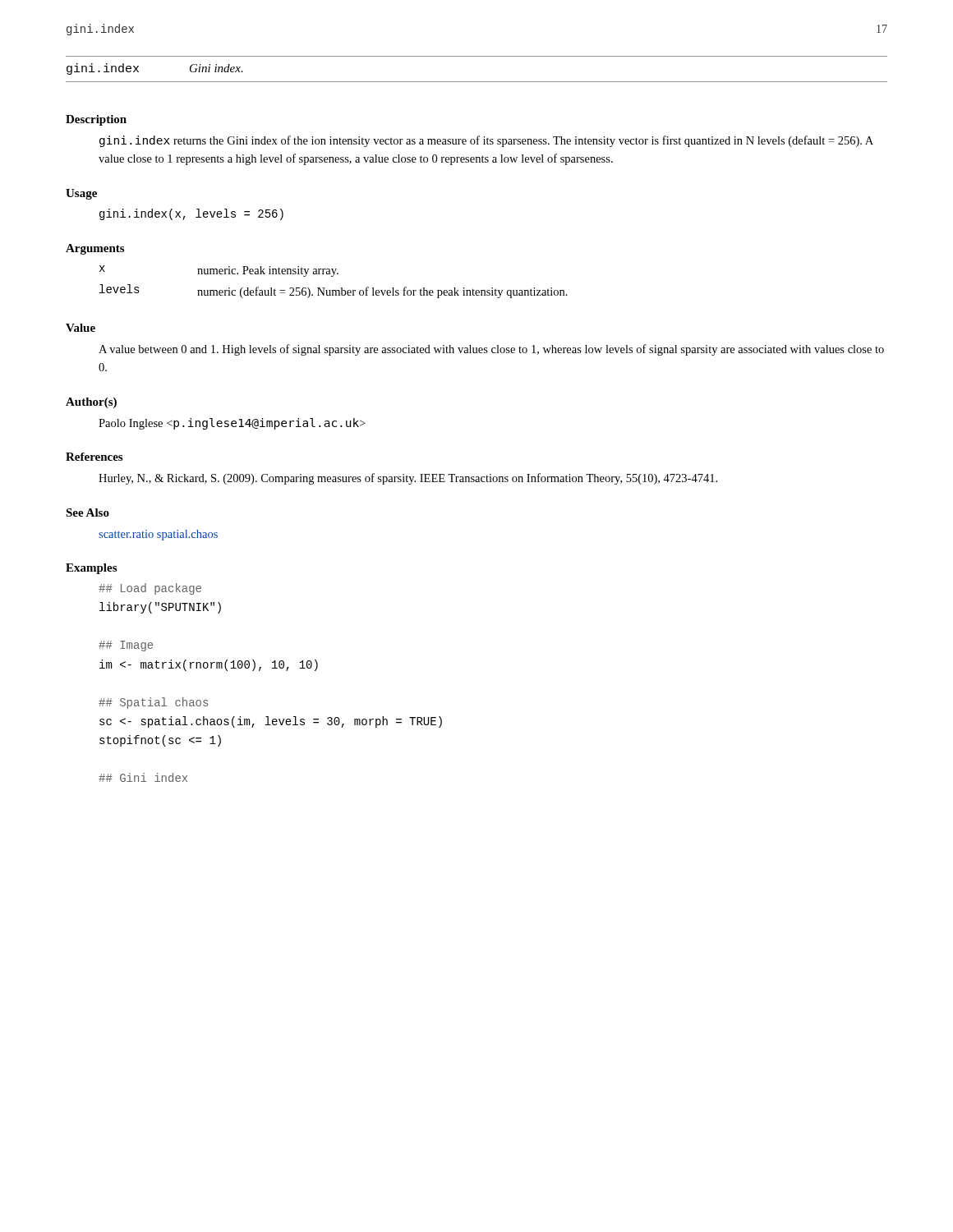The image size is (953, 1232).
Task: Click on the element starting "gini.index returns the Gini index of"
Action: coord(486,150)
